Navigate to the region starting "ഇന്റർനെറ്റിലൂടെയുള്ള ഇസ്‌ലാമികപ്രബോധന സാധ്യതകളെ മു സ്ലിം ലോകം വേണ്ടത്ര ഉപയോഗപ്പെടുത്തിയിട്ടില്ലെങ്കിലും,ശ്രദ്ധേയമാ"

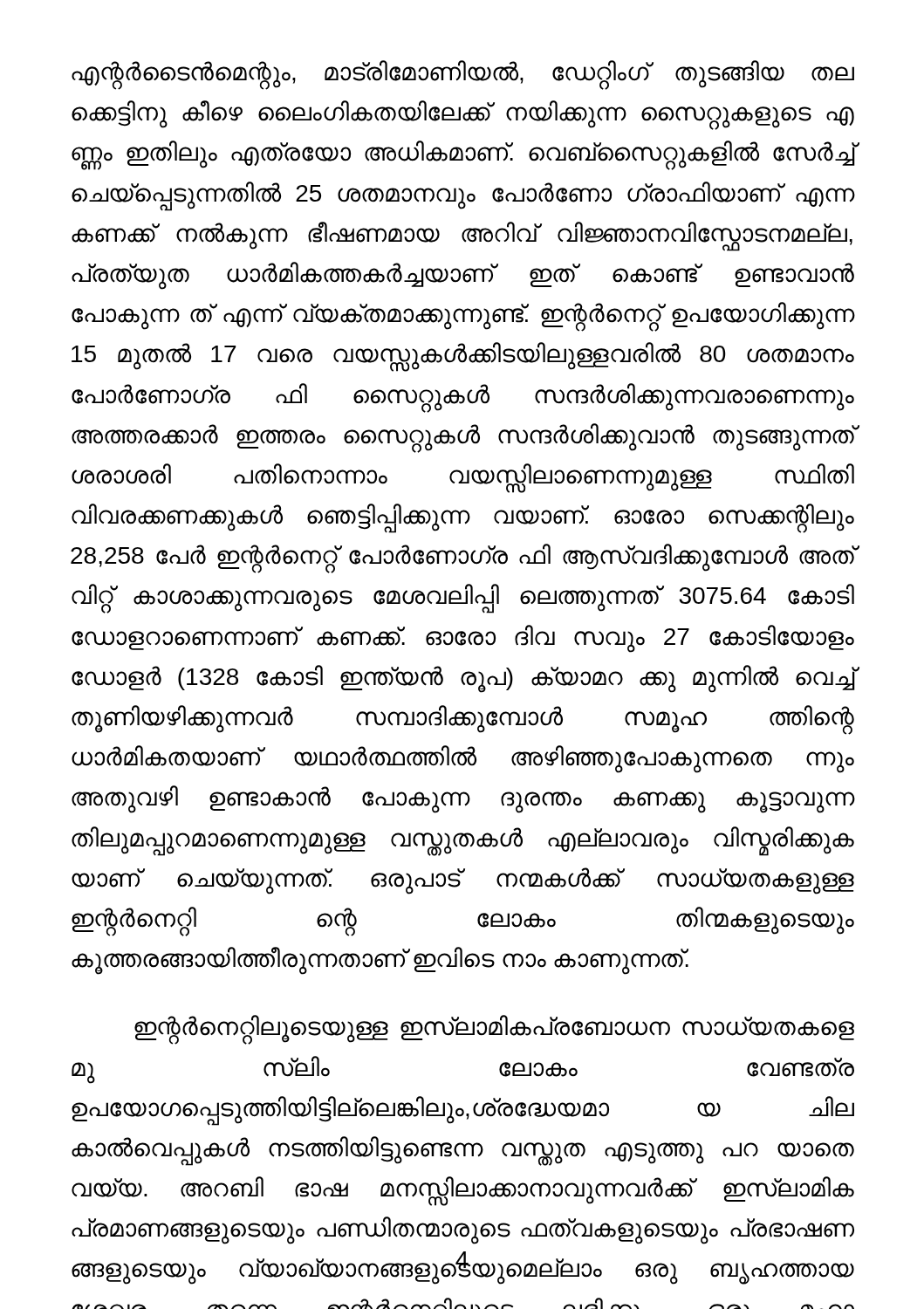point(462,1161)
